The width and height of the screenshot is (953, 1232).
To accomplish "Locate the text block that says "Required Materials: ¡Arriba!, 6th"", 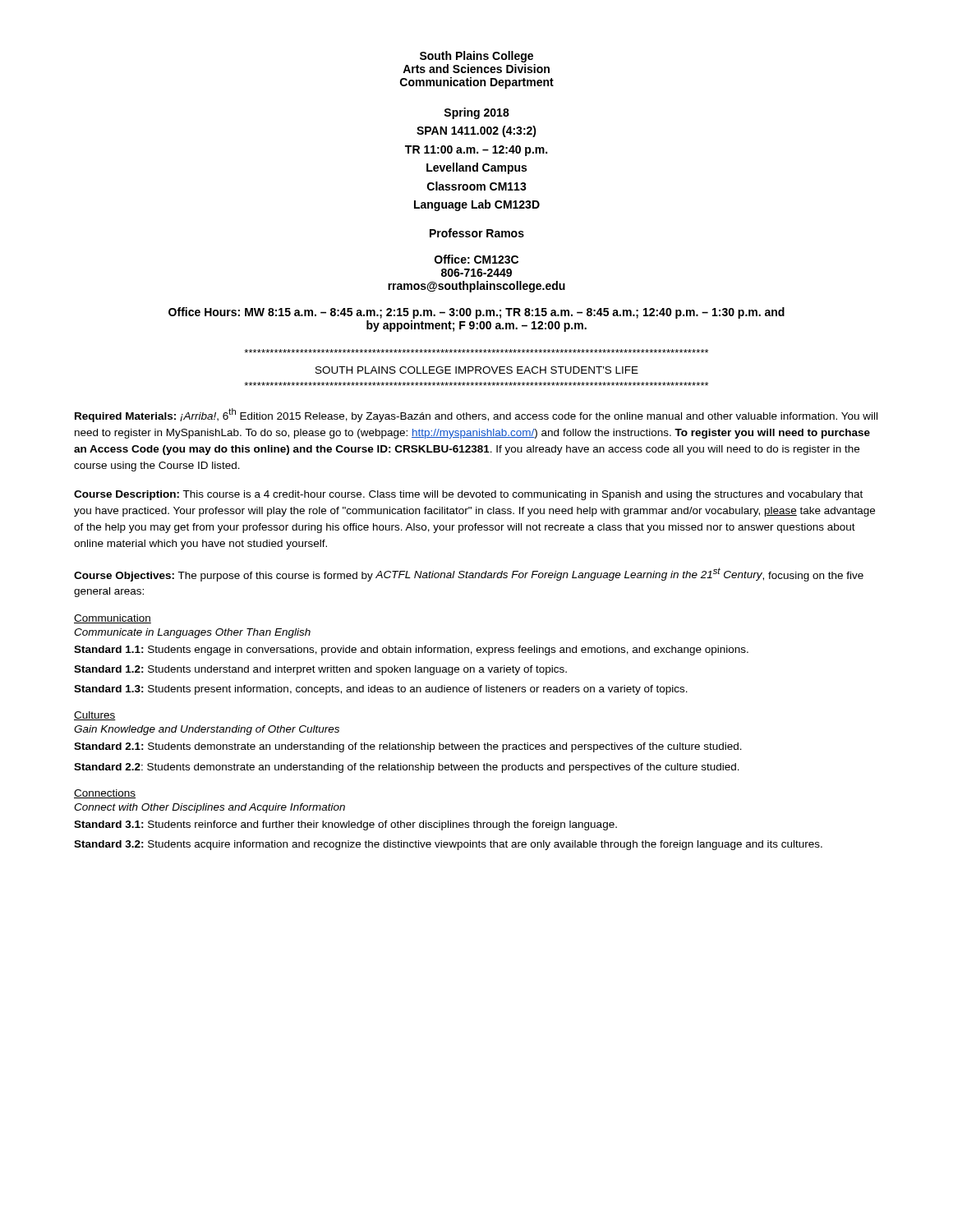I will tap(476, 439).
